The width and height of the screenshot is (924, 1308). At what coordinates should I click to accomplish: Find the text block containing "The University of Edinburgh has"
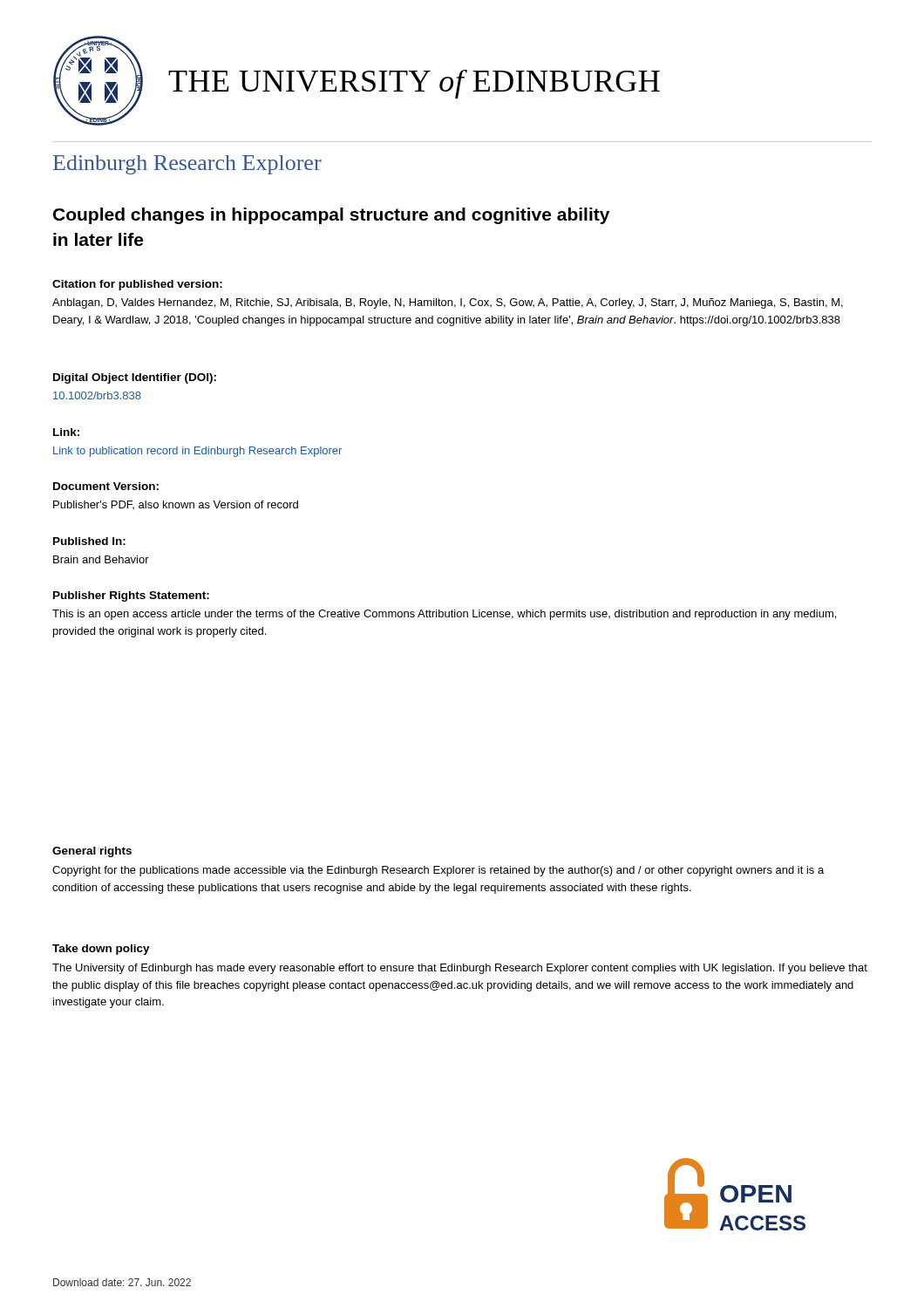pos(460,985)
